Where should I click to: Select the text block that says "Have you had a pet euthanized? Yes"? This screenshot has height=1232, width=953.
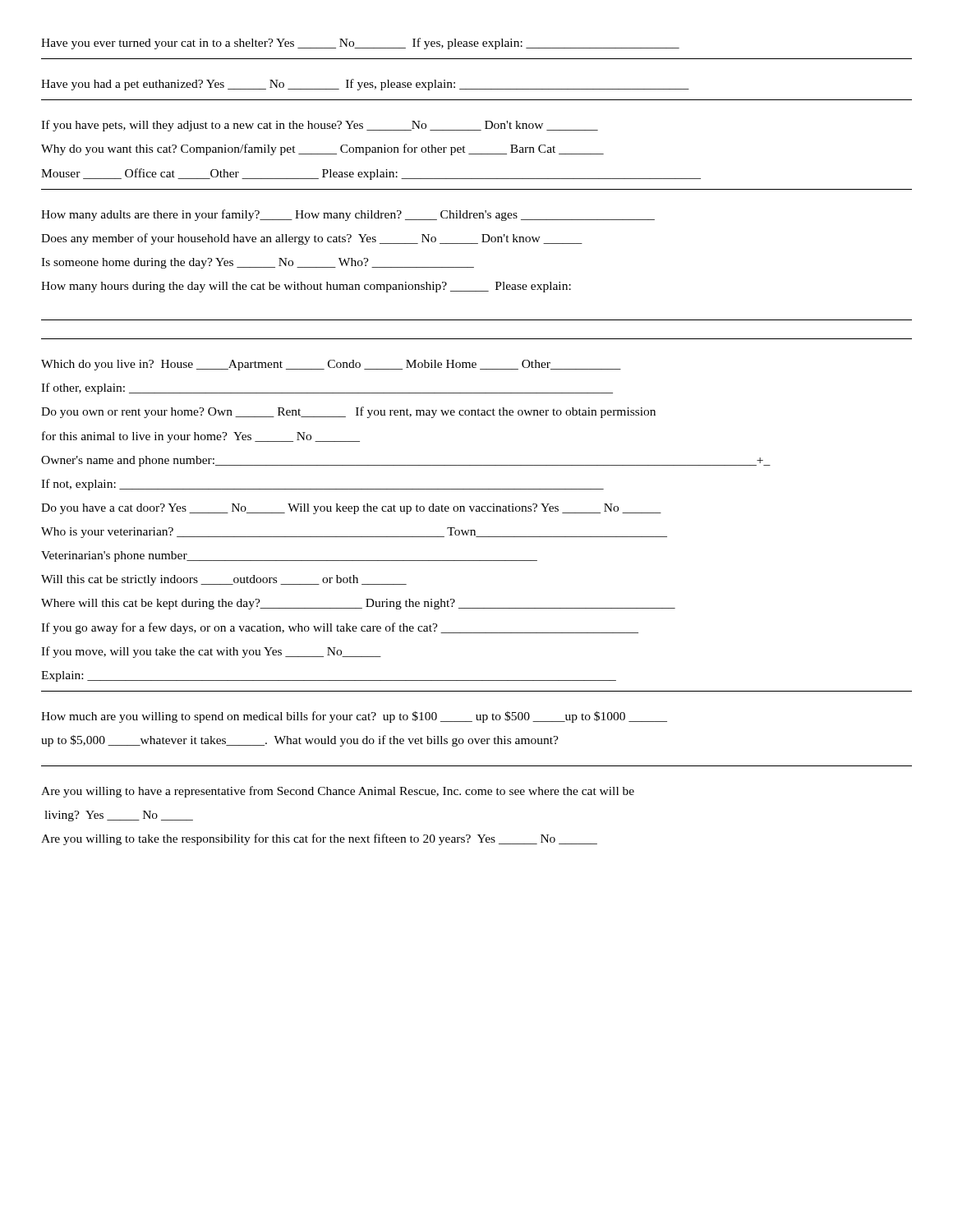click(x=476, y=84)
